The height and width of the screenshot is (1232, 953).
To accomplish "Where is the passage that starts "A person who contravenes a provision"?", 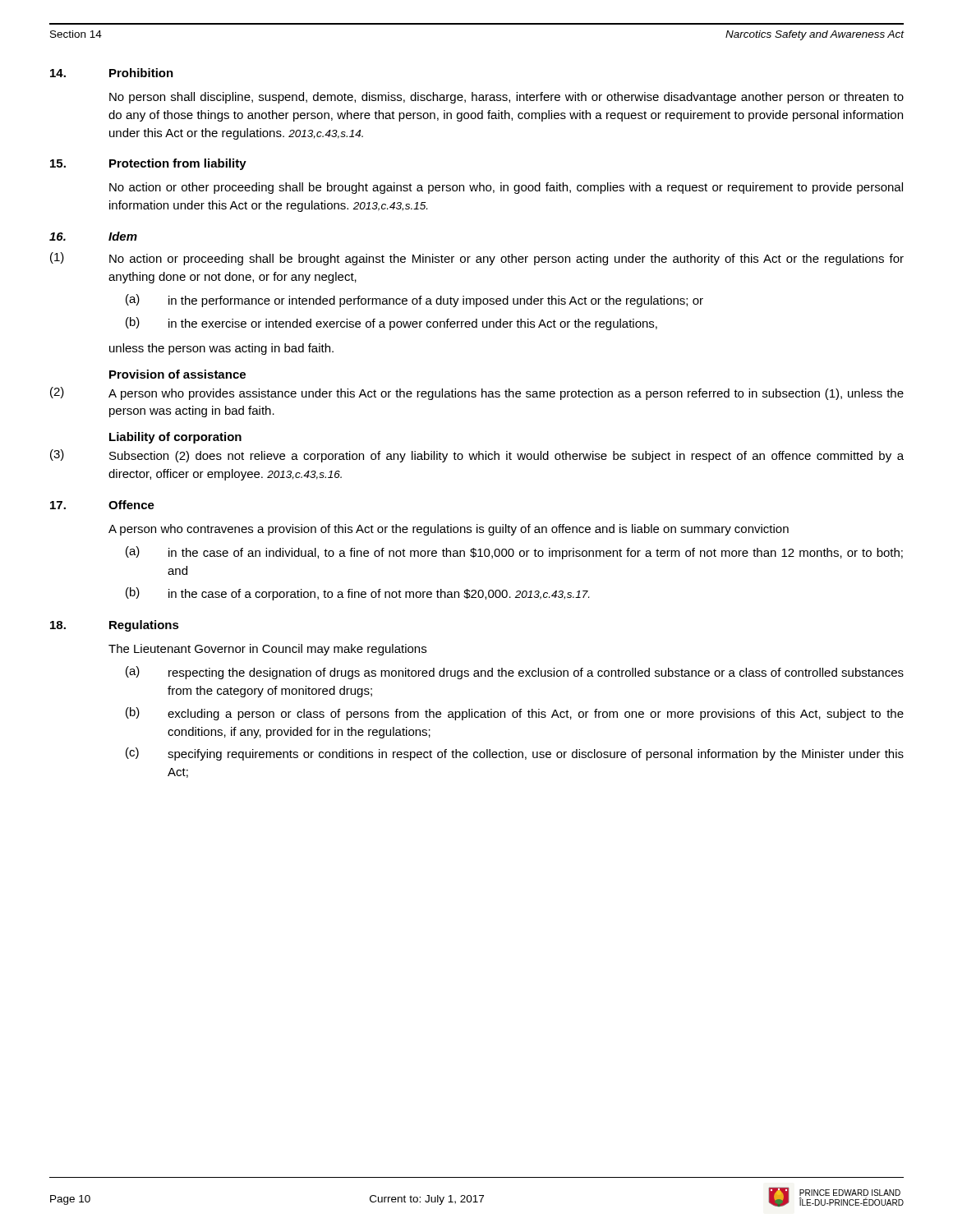I will [x=449, y=528].
